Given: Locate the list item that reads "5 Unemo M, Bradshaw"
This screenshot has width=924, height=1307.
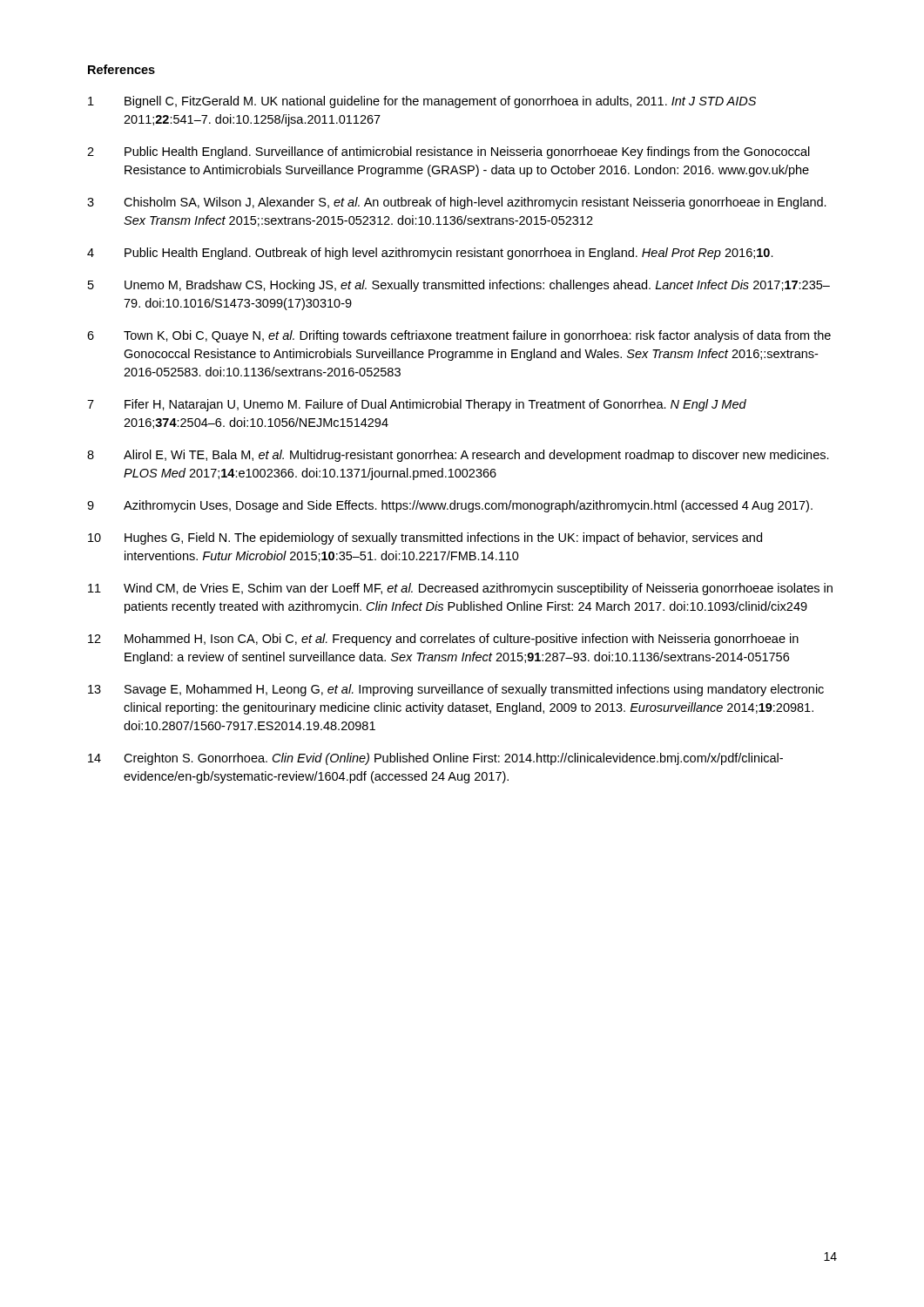Looking at the screenshot, I should (462, 295).
